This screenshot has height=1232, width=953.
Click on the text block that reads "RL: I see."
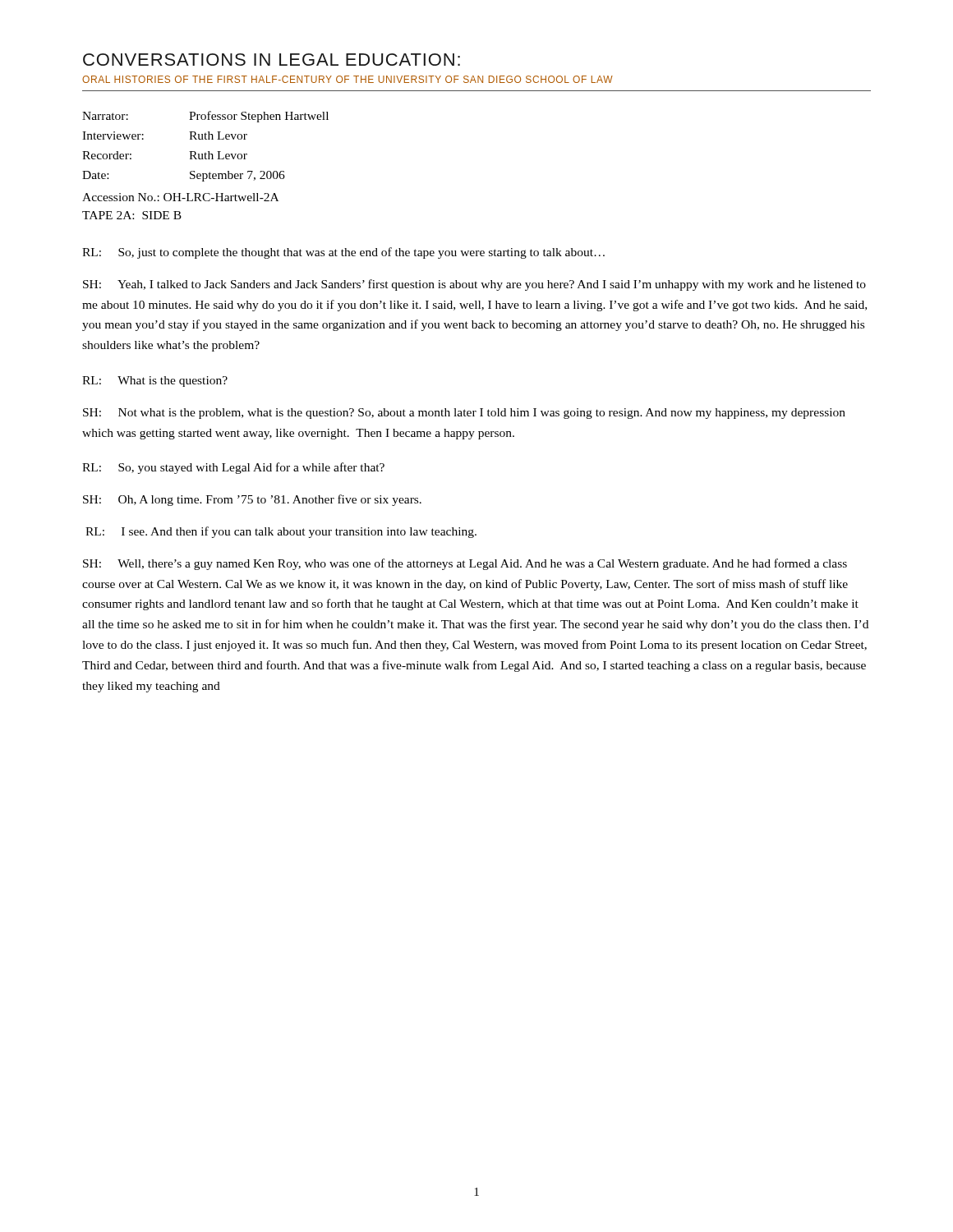click(x=280, y=531)
